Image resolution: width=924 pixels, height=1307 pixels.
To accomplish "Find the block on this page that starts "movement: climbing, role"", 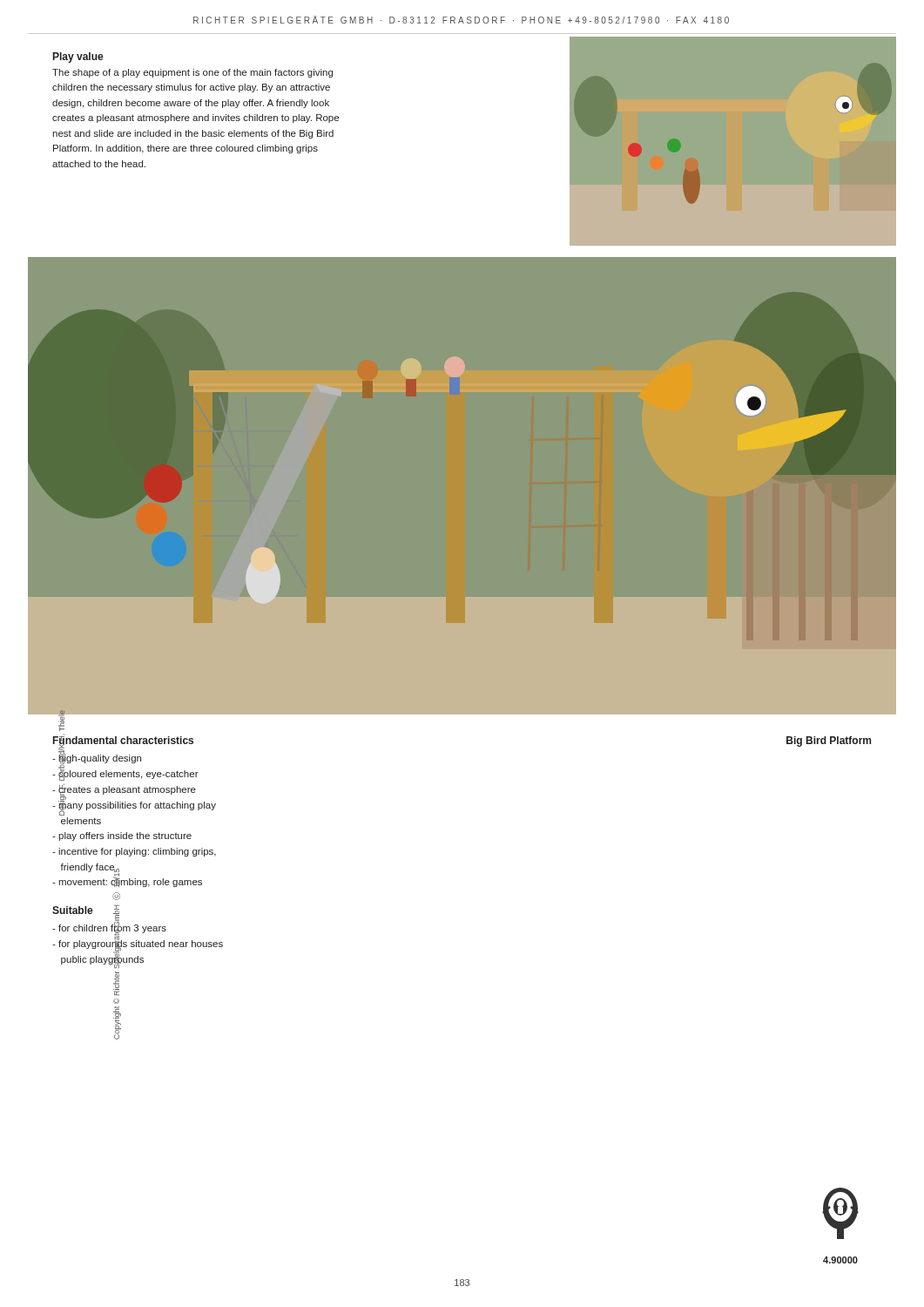I will pyautogui.click(x=127, y=882).
